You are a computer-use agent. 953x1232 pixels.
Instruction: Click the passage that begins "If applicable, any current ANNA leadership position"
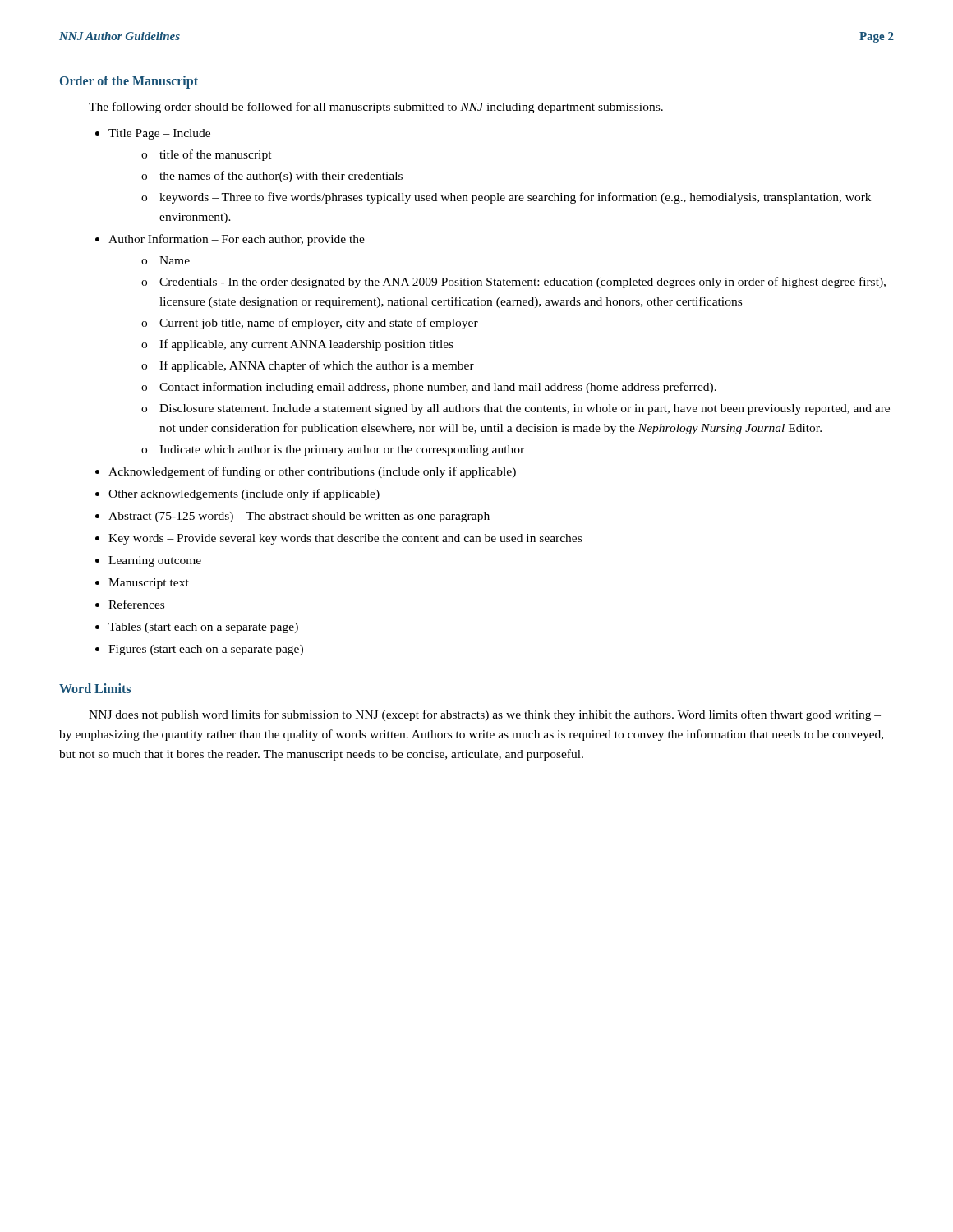306,344
